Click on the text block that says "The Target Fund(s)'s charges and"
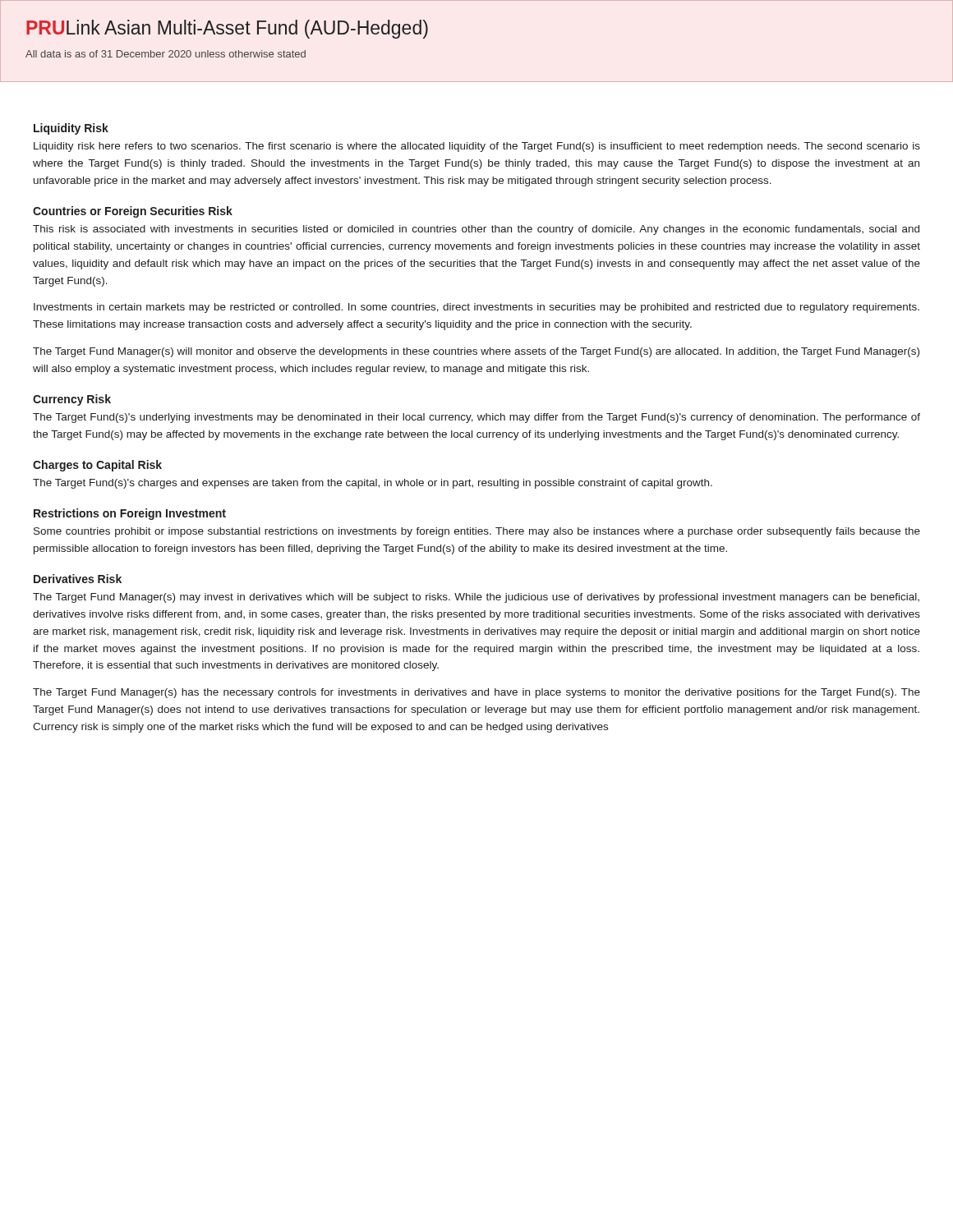The image size is (953, 1232). click(373, 483)
